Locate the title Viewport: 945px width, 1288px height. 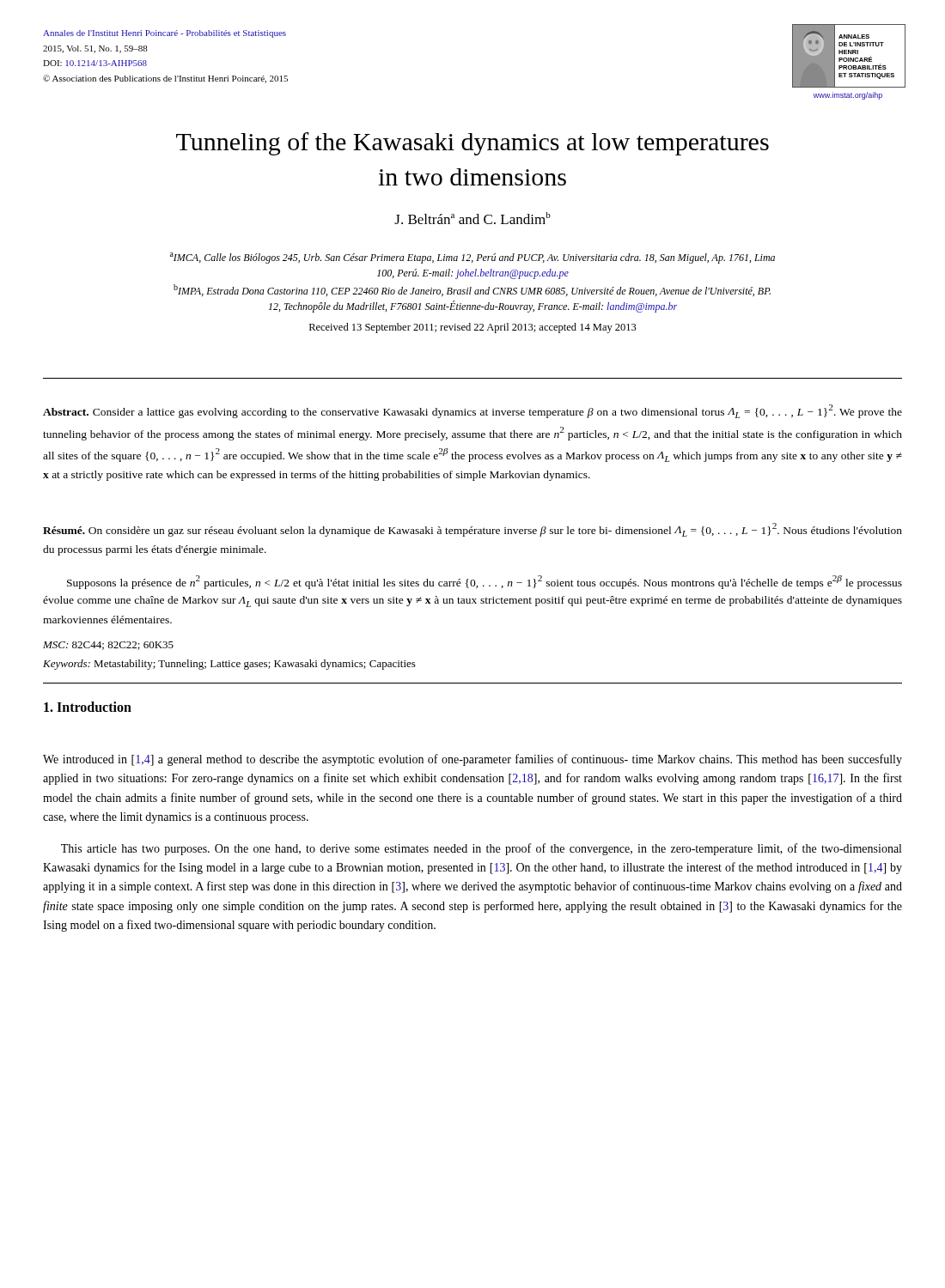472,229
